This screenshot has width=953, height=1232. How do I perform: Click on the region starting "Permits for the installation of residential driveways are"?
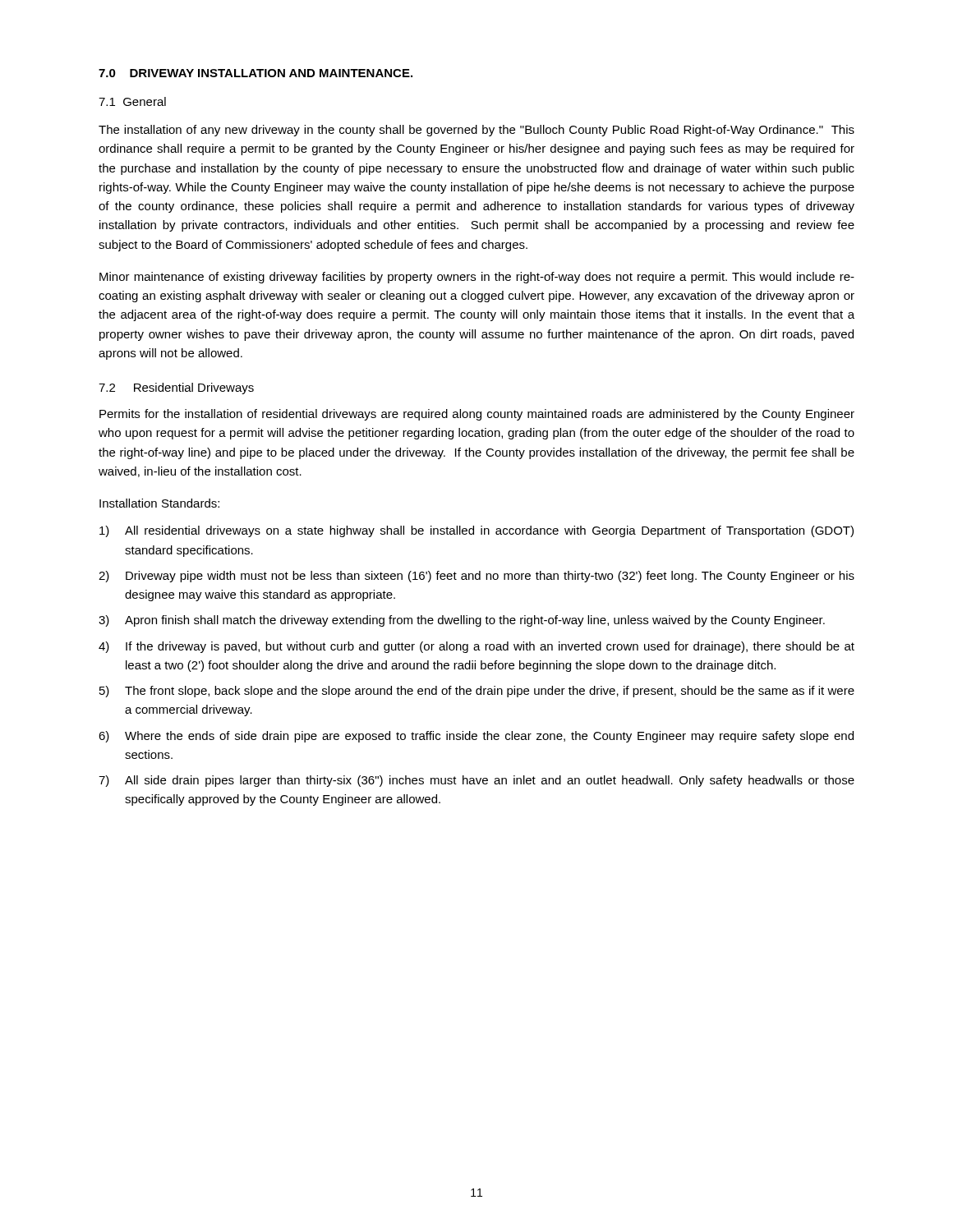pyautogui.click(x=476, y=442)
